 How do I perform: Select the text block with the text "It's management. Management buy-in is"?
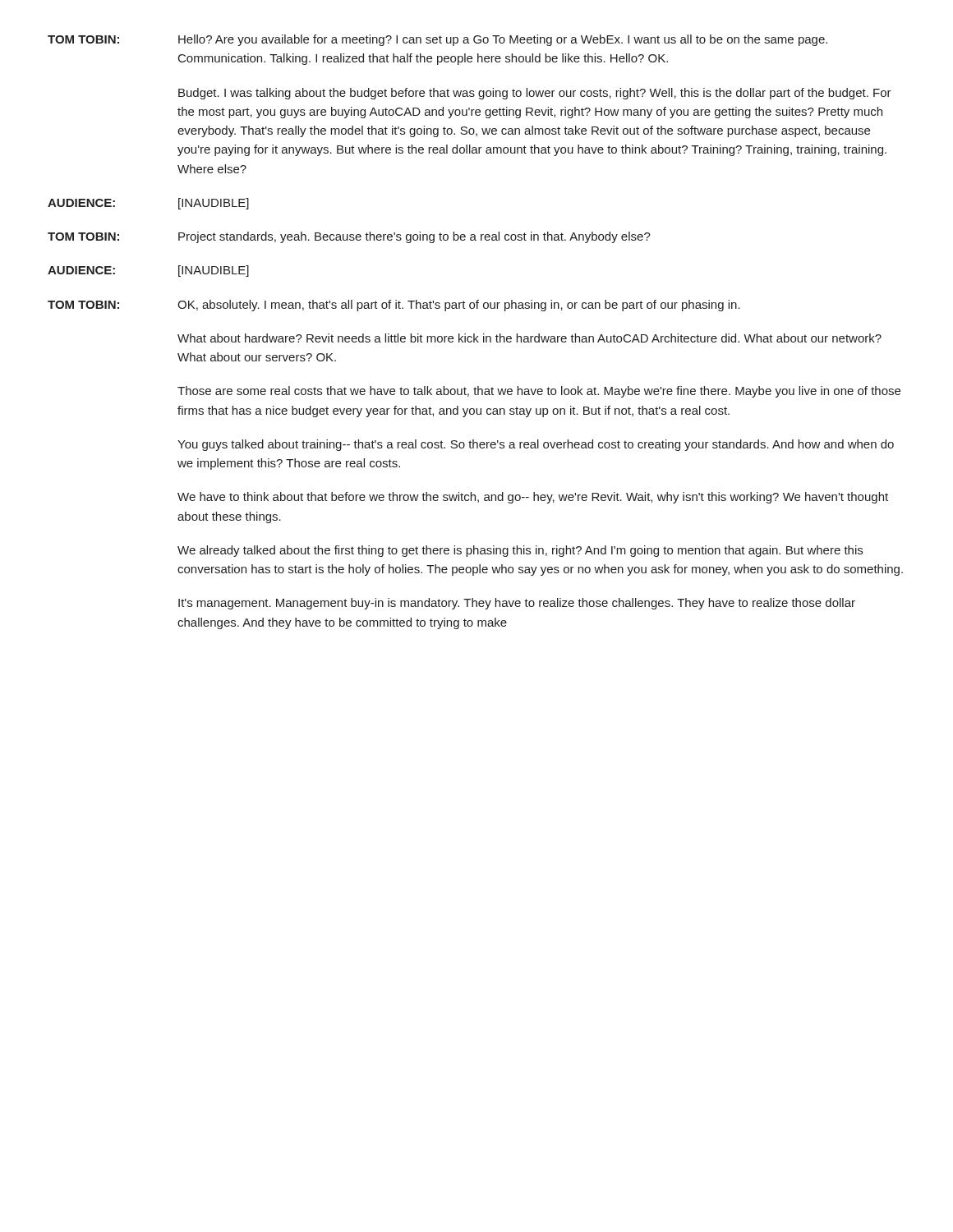(516, 612)
